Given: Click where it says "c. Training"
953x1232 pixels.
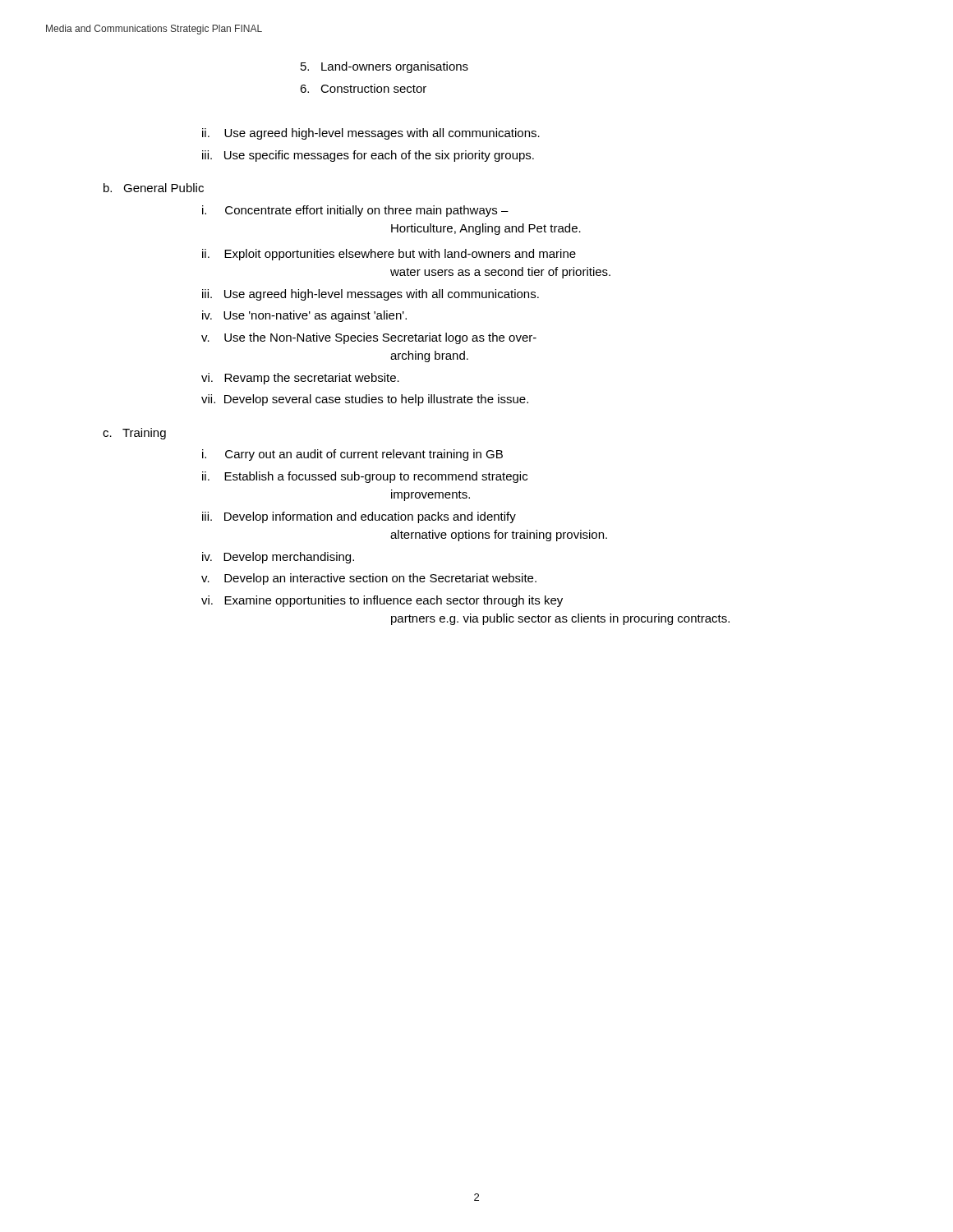Looking at the screenshot, I should (135, 432).
